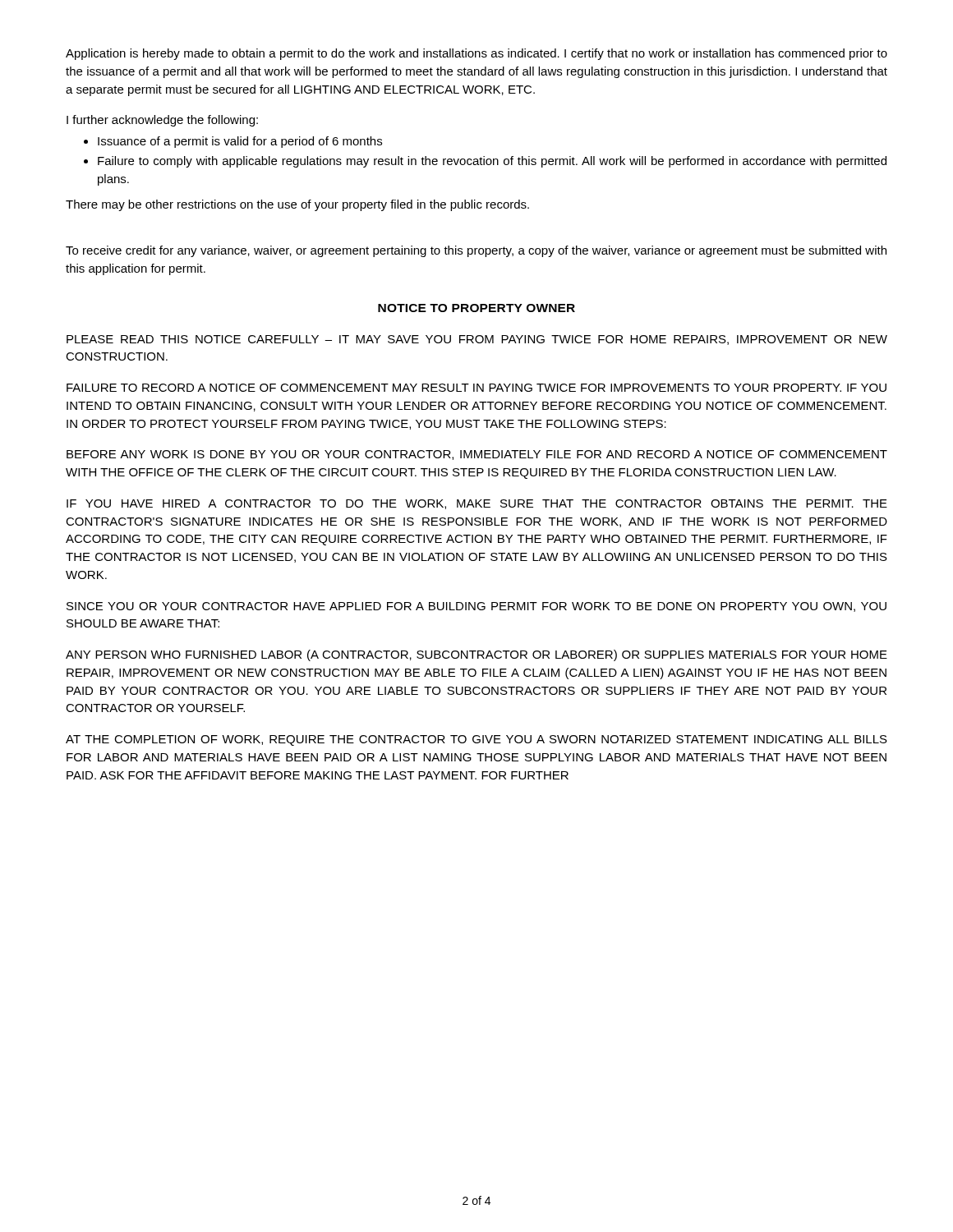Find the block starting "BEFORE ANY WORK IS DONE BY"
Screen dimensions: 1232x953
(476, 463)
